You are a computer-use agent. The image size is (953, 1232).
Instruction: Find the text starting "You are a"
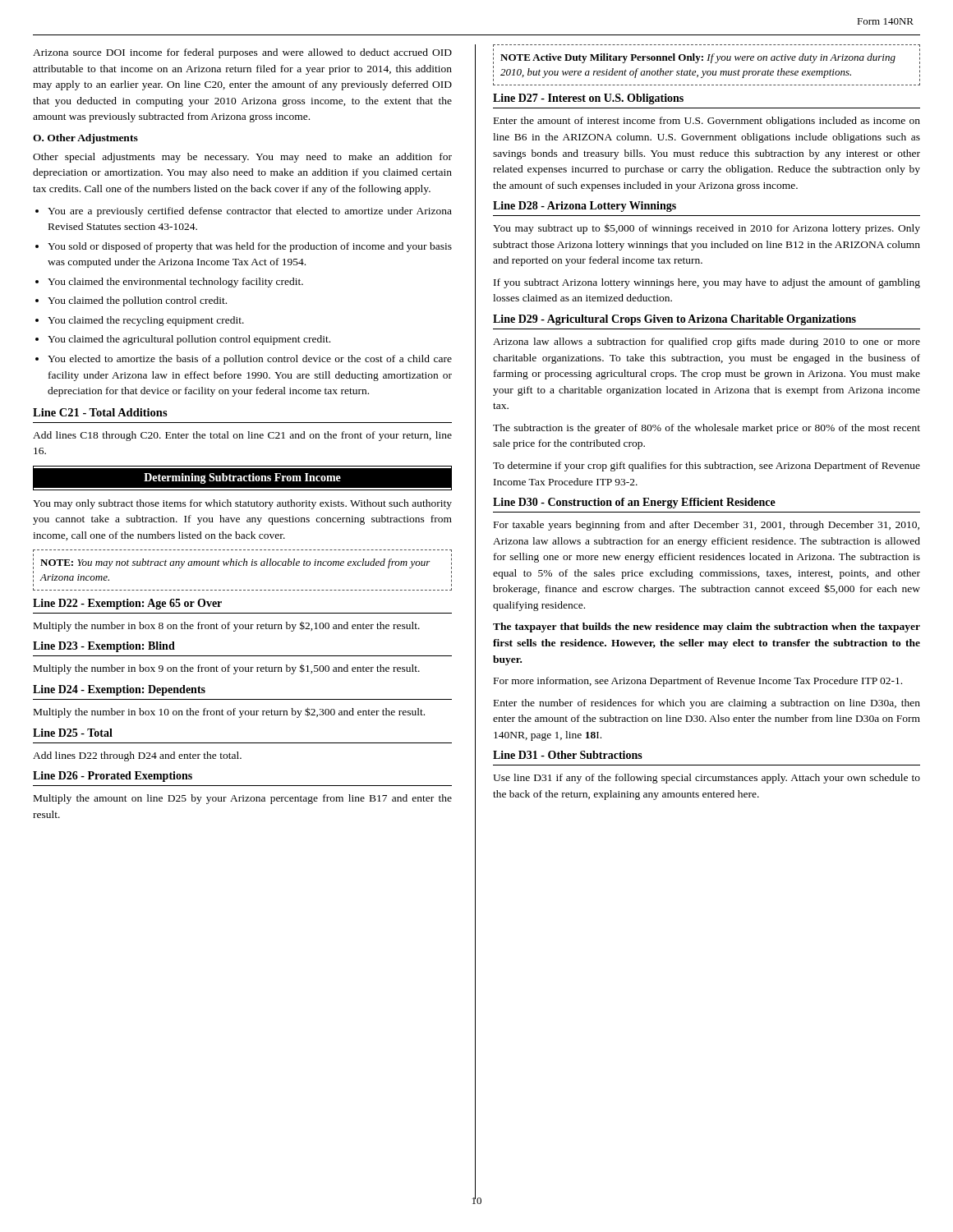click(x=250, y=218)
